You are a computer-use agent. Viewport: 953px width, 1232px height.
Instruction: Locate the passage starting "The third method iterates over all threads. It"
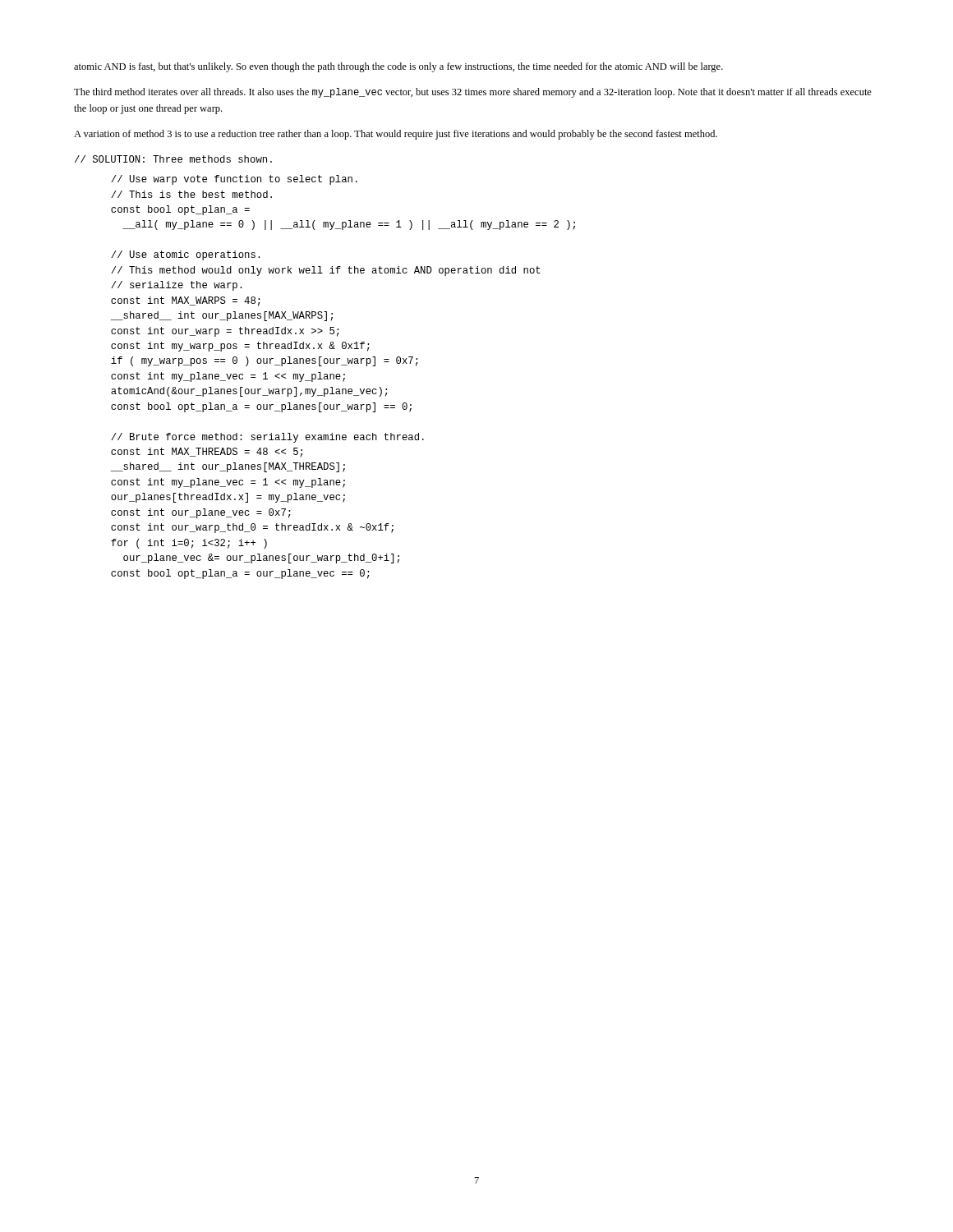coord(473,100)
